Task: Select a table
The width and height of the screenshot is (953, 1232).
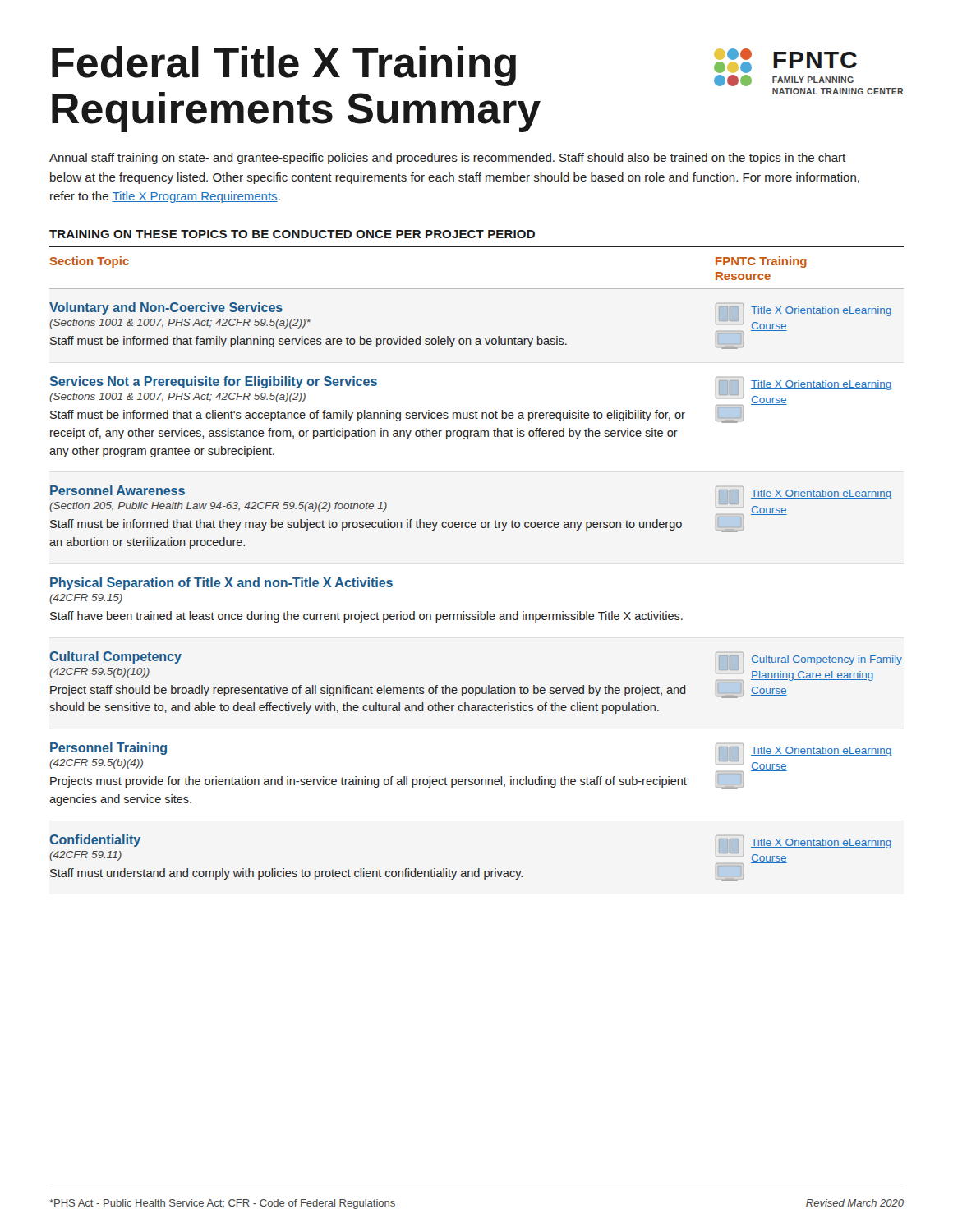Action: tap(476, 592)
